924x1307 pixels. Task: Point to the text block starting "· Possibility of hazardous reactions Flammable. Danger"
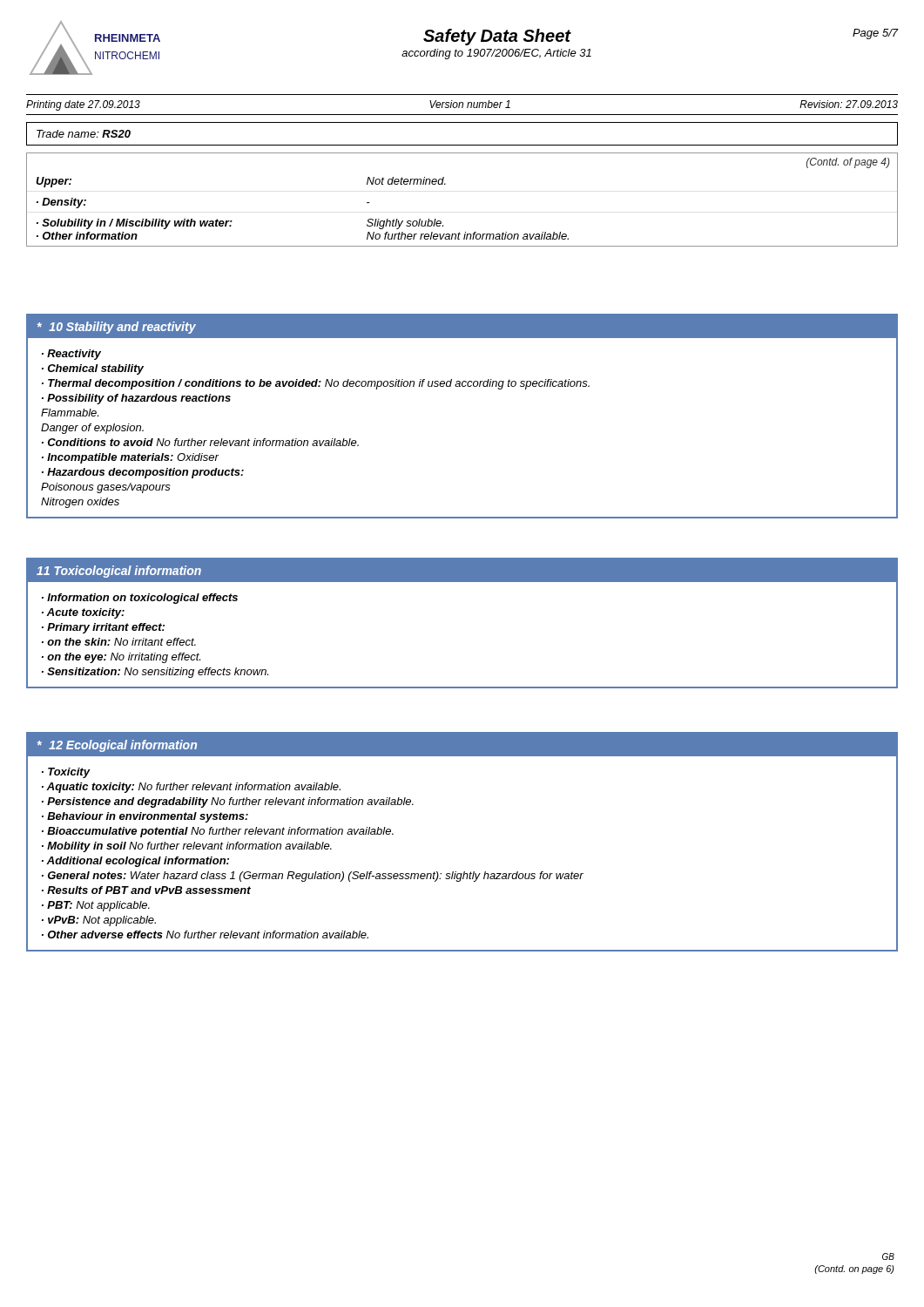point(136,399)
